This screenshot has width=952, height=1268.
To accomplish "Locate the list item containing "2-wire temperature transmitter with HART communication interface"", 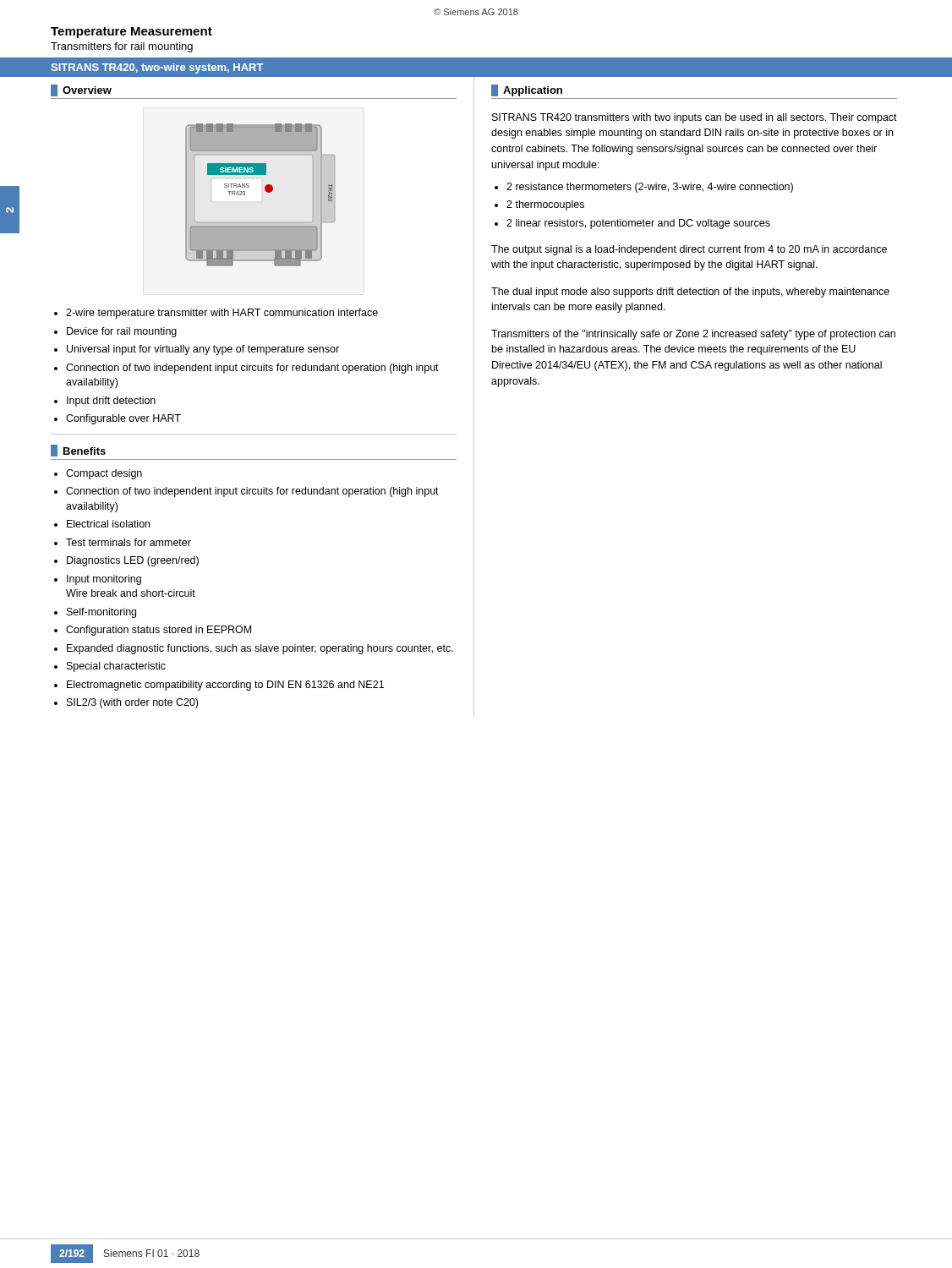I will click(222, 313).
